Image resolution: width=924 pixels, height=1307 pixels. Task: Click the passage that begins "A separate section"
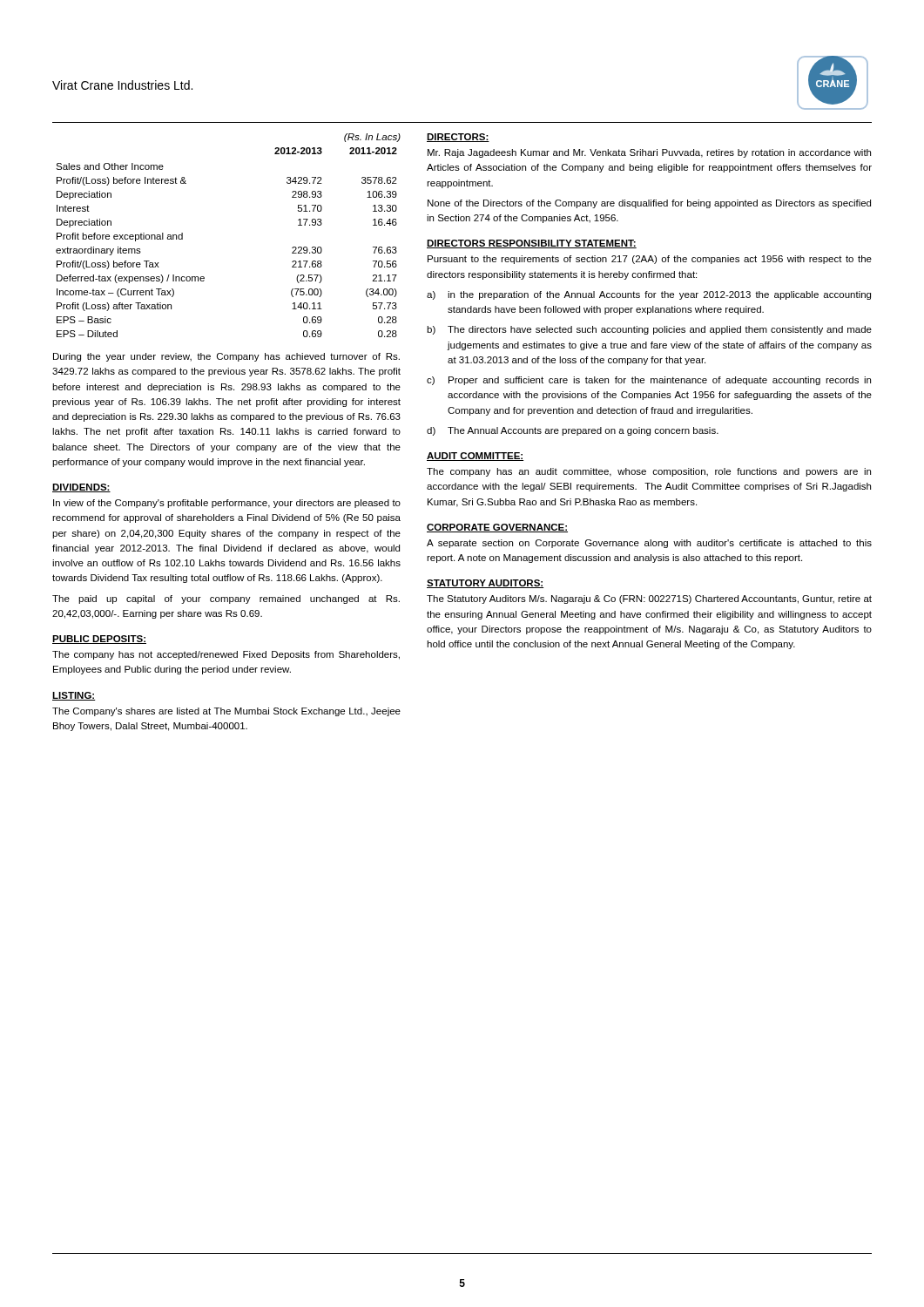coord(649,550)
